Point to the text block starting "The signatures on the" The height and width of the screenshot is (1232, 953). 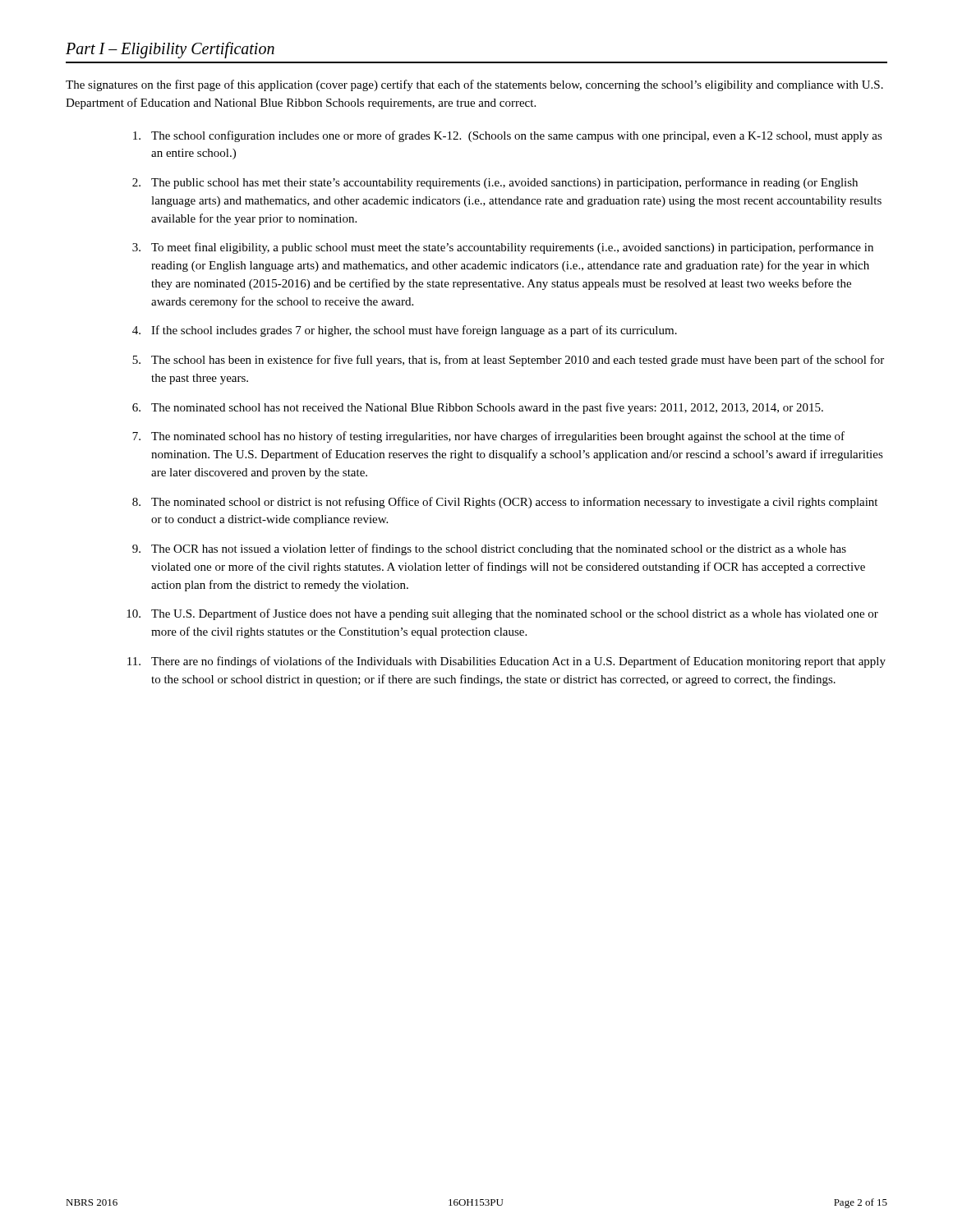[x=475, y=94]
